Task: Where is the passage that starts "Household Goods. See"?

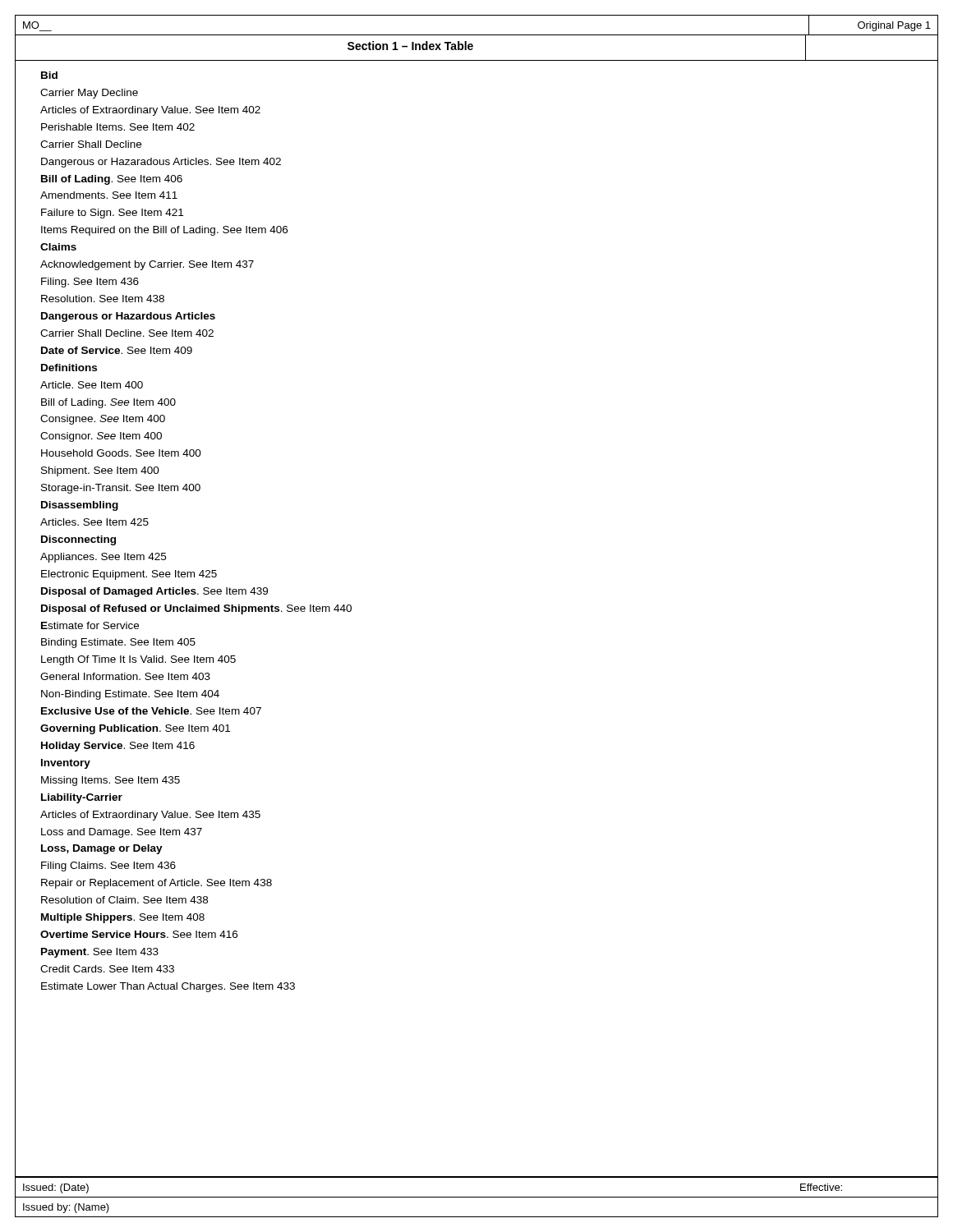Action: click(x=121, y=453)
